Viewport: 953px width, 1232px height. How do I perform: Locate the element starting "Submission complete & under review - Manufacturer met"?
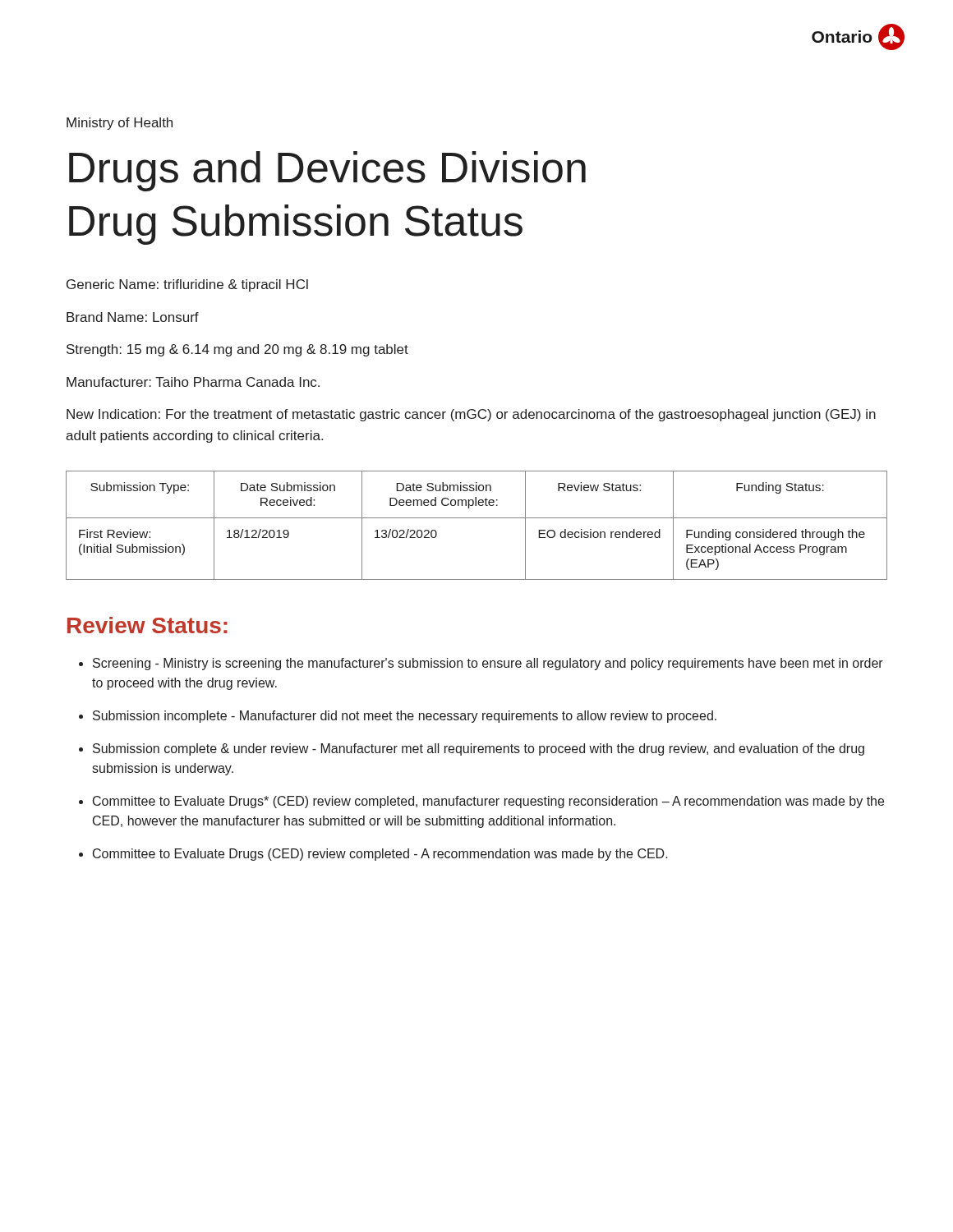pos(479,759)
